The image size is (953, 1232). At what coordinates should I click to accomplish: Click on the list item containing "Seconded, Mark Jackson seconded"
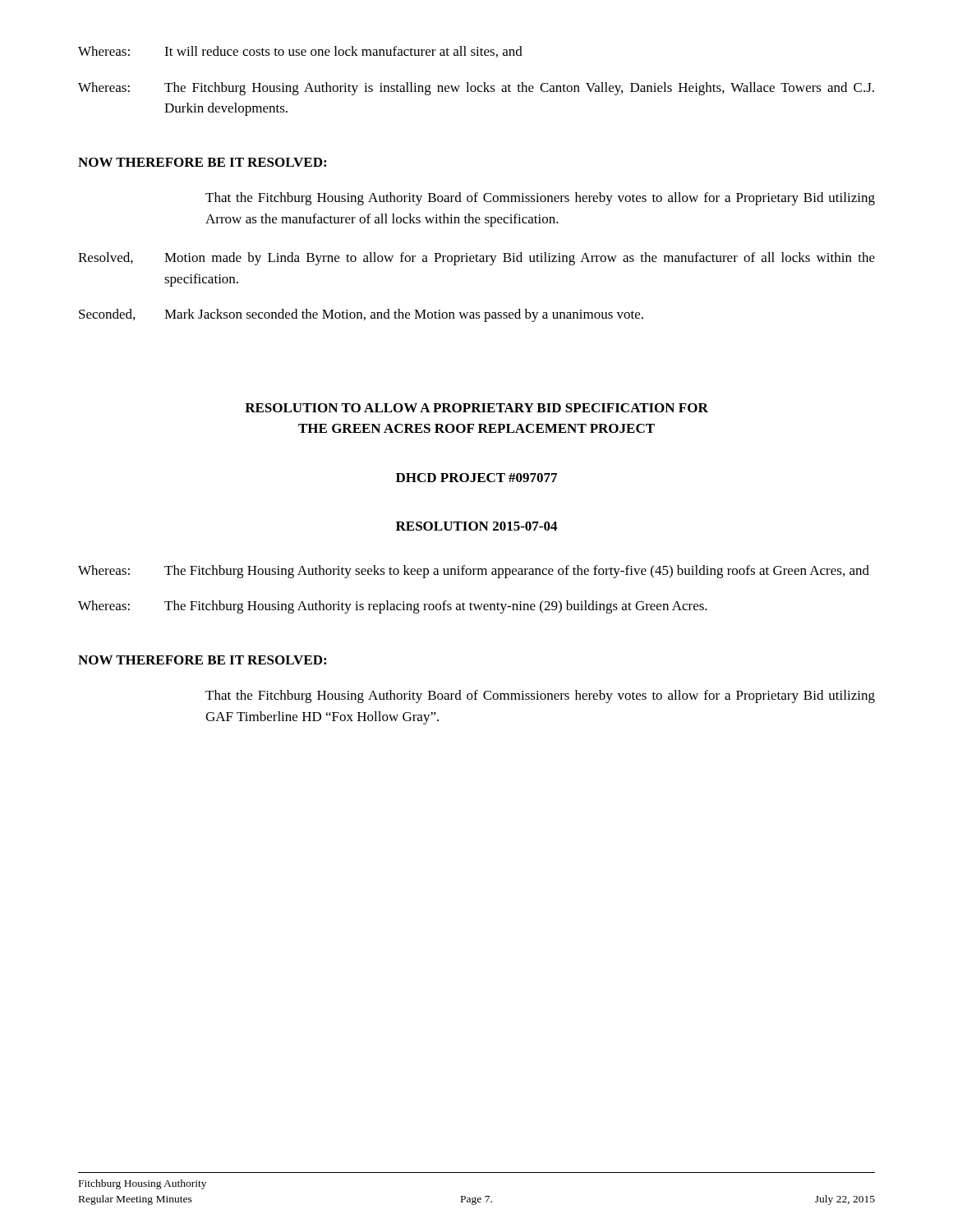click(x=476, y=314)
